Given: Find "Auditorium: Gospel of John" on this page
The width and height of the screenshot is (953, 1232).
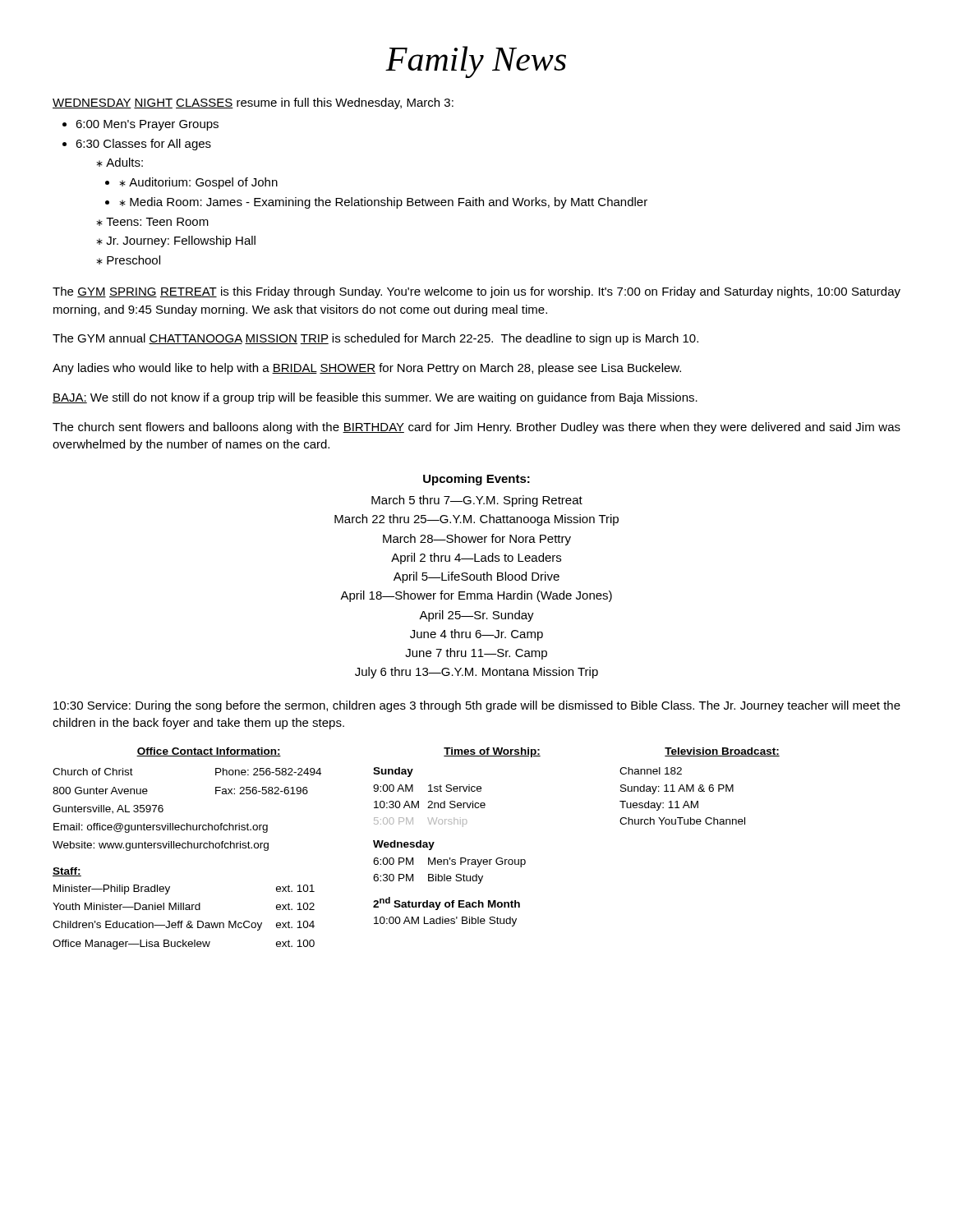Looking at the screenshot, I should 204,182.
